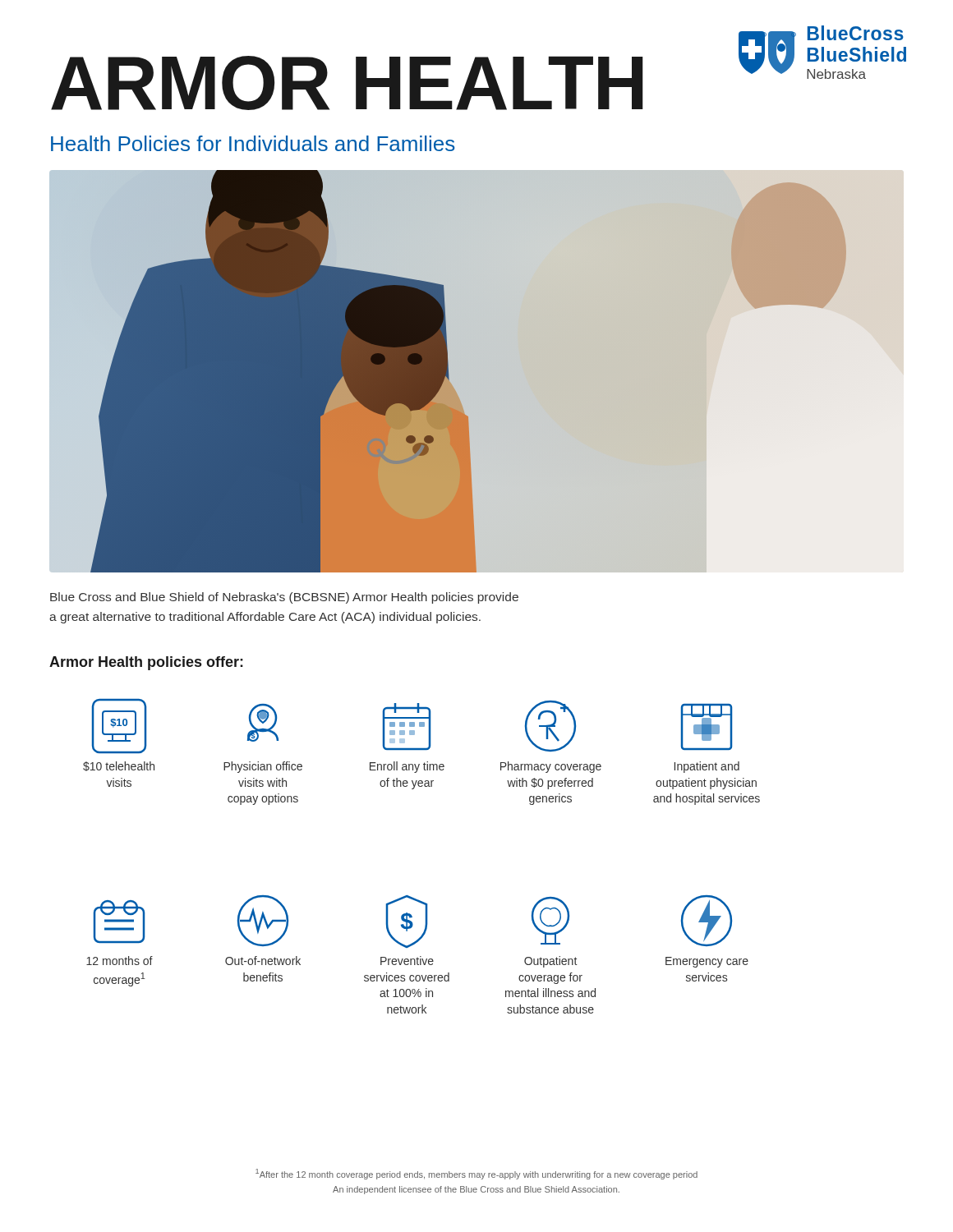Select the block starting "Pharmacy coveragewith $0"
Image resolution: width=953 pixels, height=1232 pixels.
point(550,752)
